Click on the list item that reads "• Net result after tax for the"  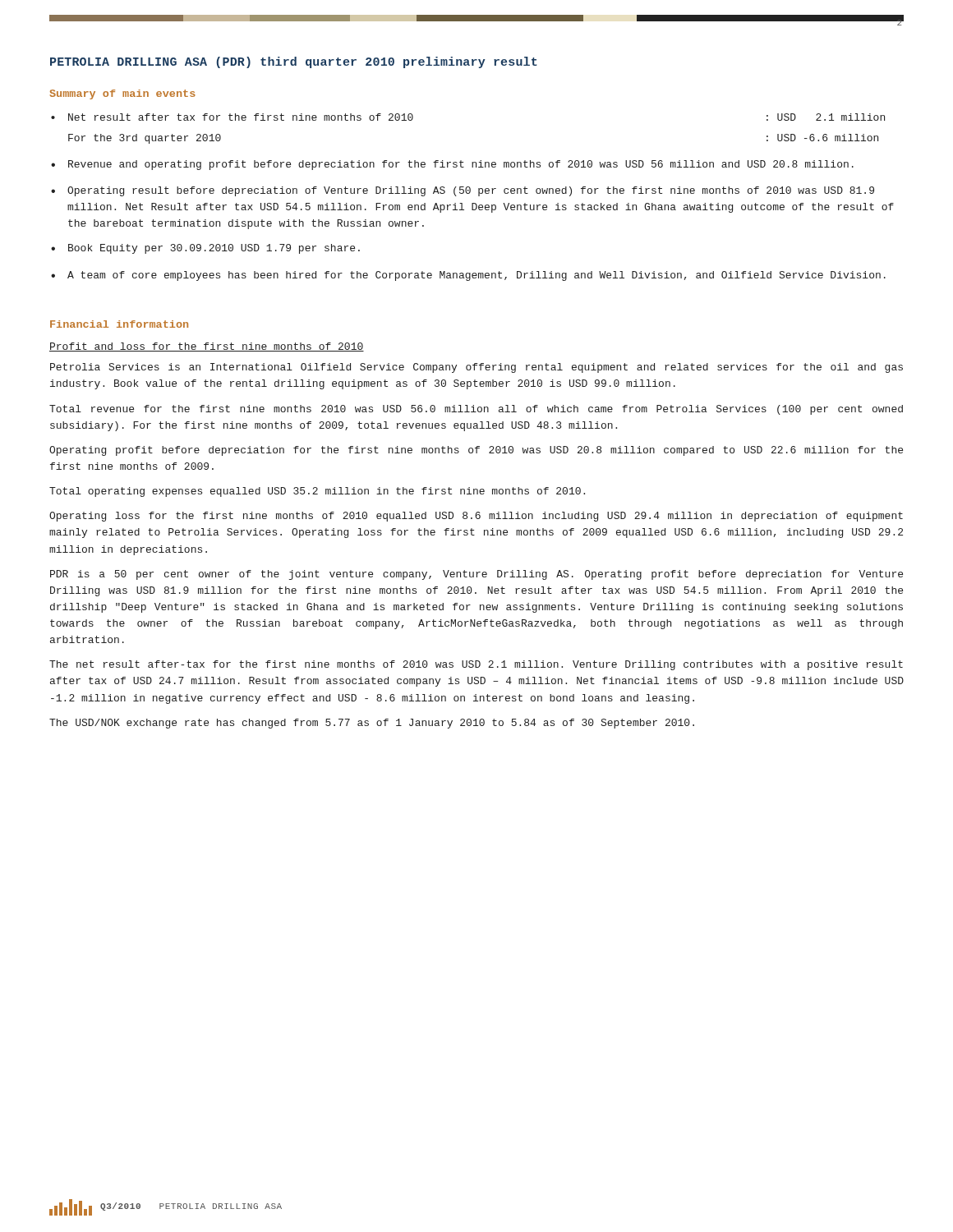point(77,118)
